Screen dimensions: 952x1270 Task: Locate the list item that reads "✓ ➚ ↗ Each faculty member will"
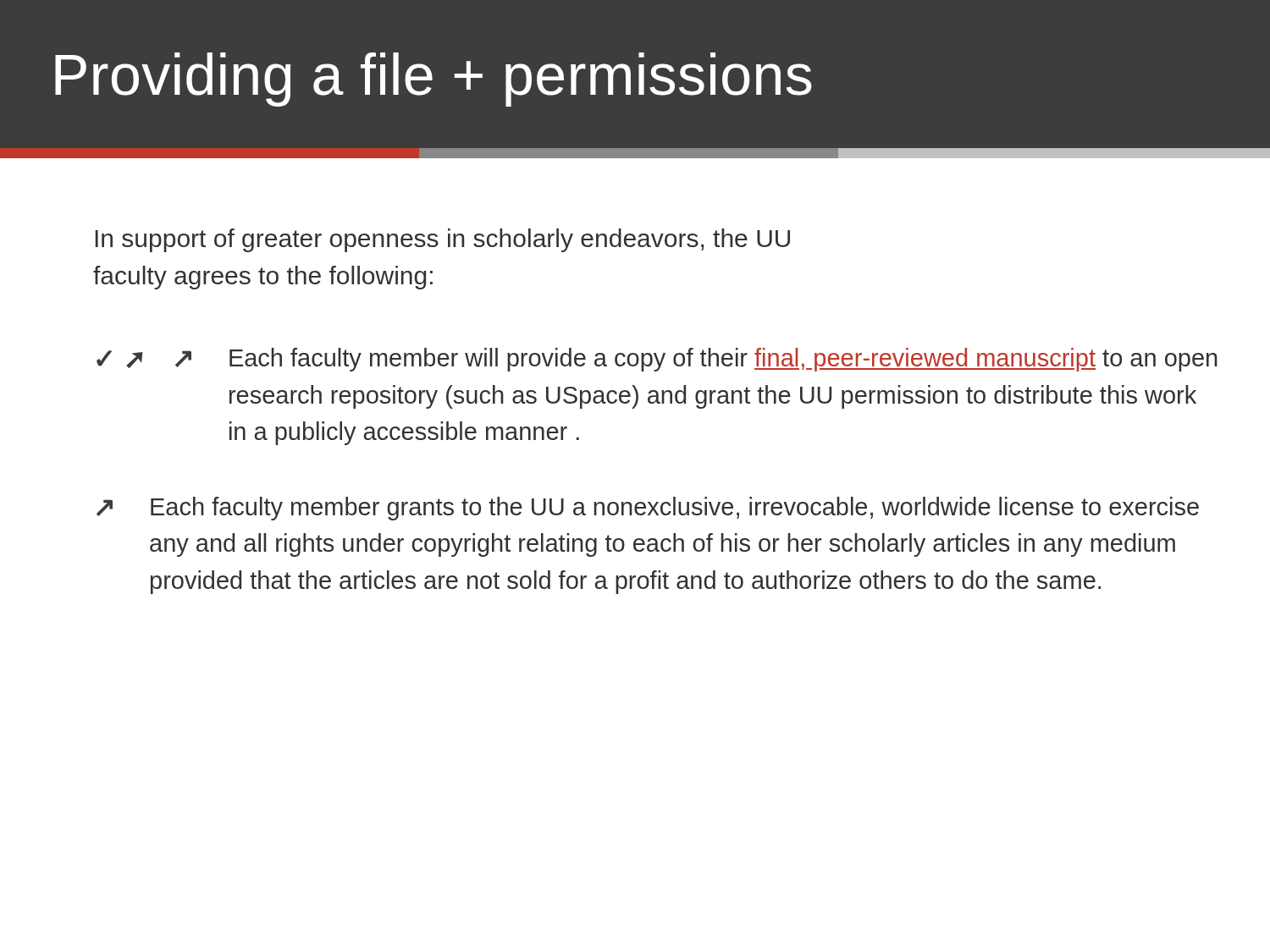pos(656,395)
